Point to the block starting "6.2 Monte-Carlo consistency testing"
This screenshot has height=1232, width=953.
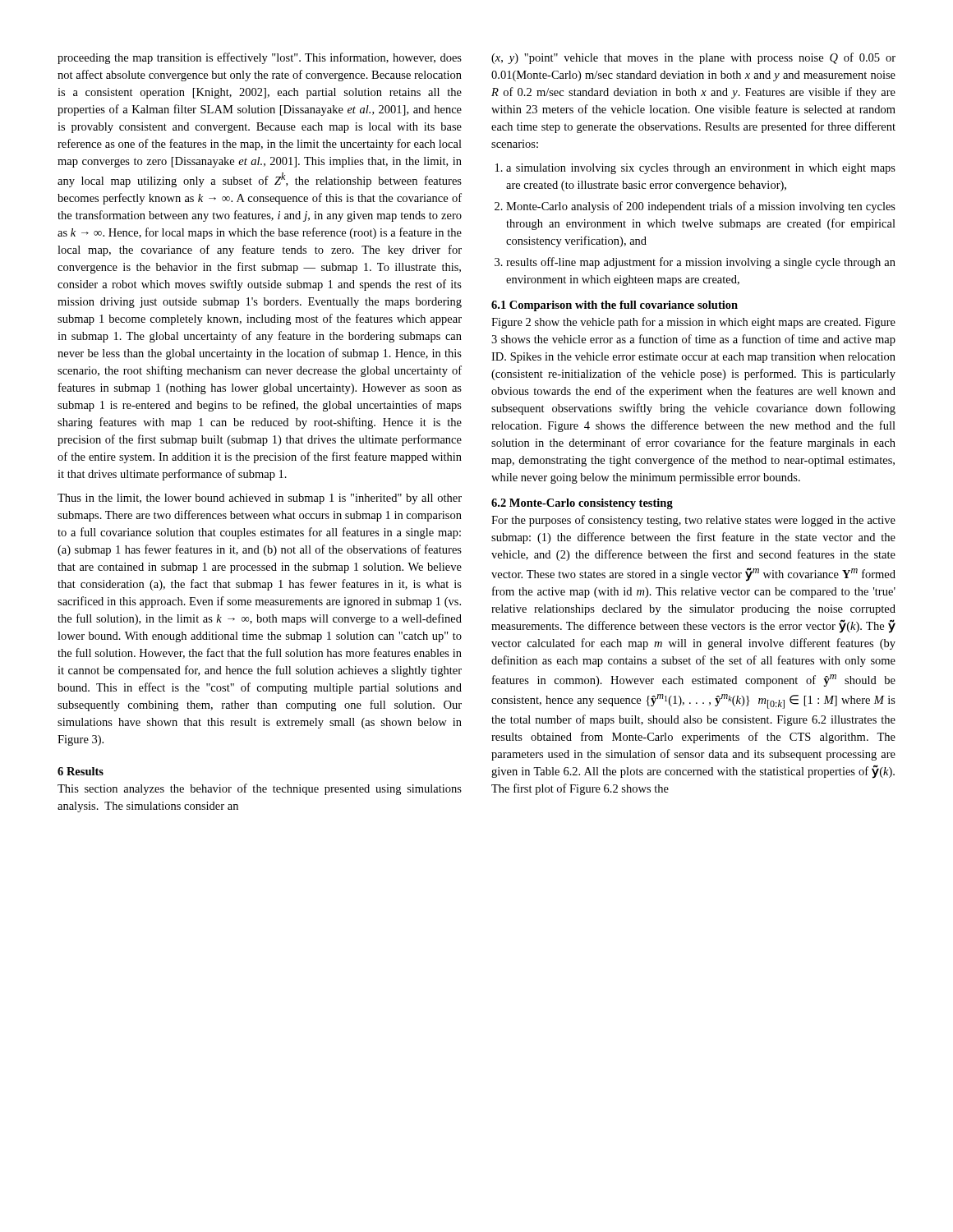point(582,503)
